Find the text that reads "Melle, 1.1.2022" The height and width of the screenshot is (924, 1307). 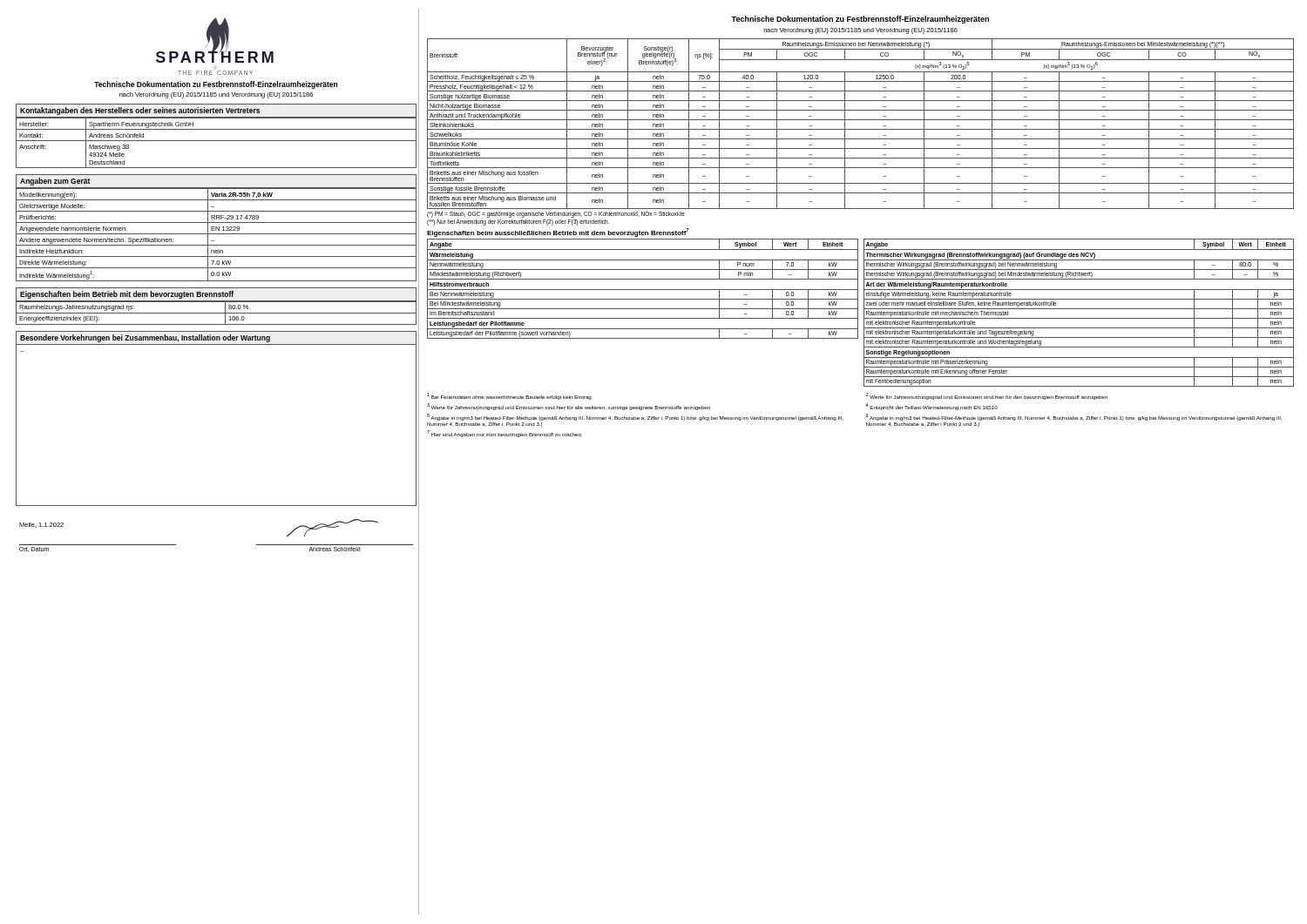point(42,524)
